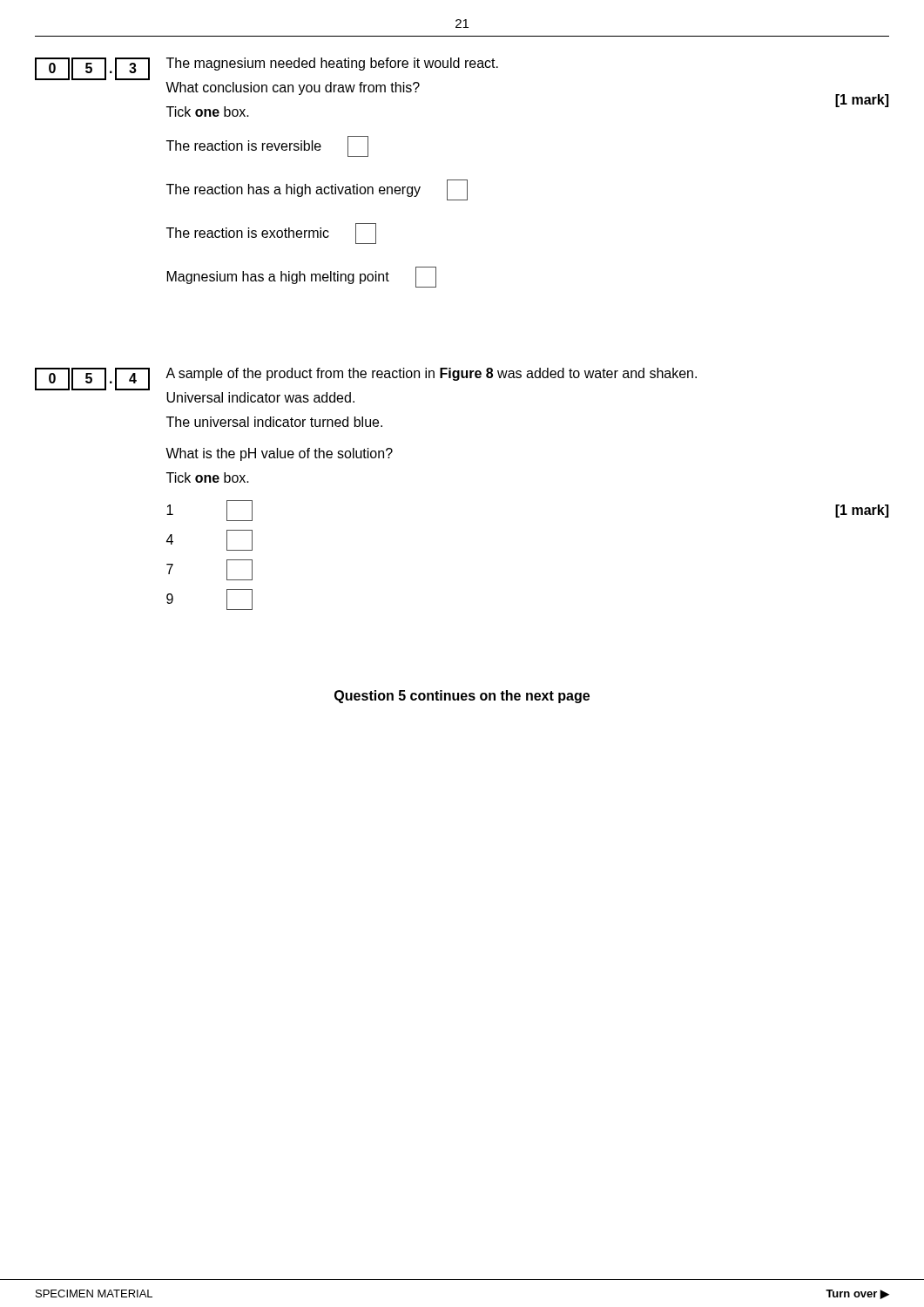This screenshot has width=924, height=1307.
Task: Locate the text "The reaction is exothermic"
Action: coord(271,234)
